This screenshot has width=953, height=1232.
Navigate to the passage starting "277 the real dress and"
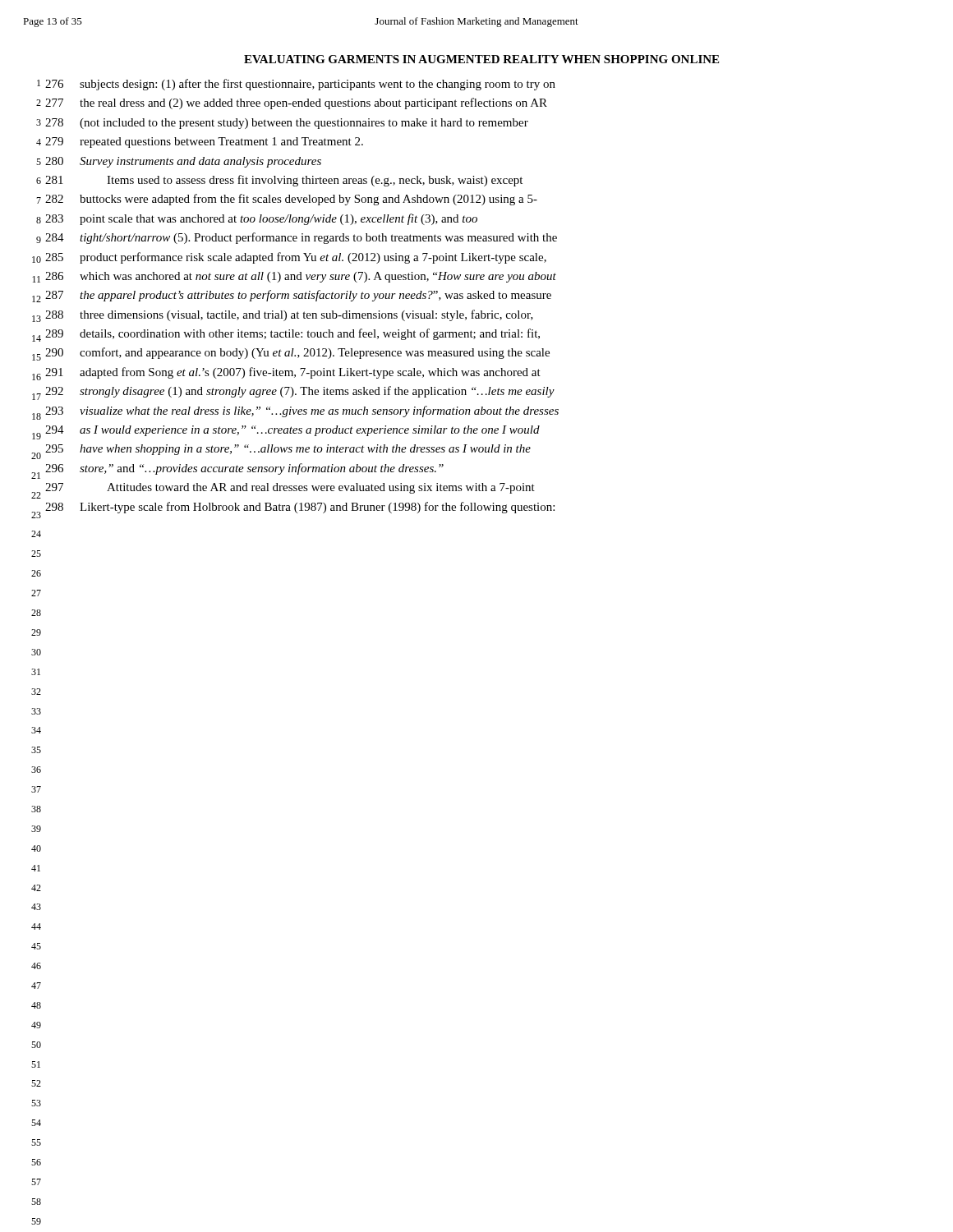click(x=482, y=104)
